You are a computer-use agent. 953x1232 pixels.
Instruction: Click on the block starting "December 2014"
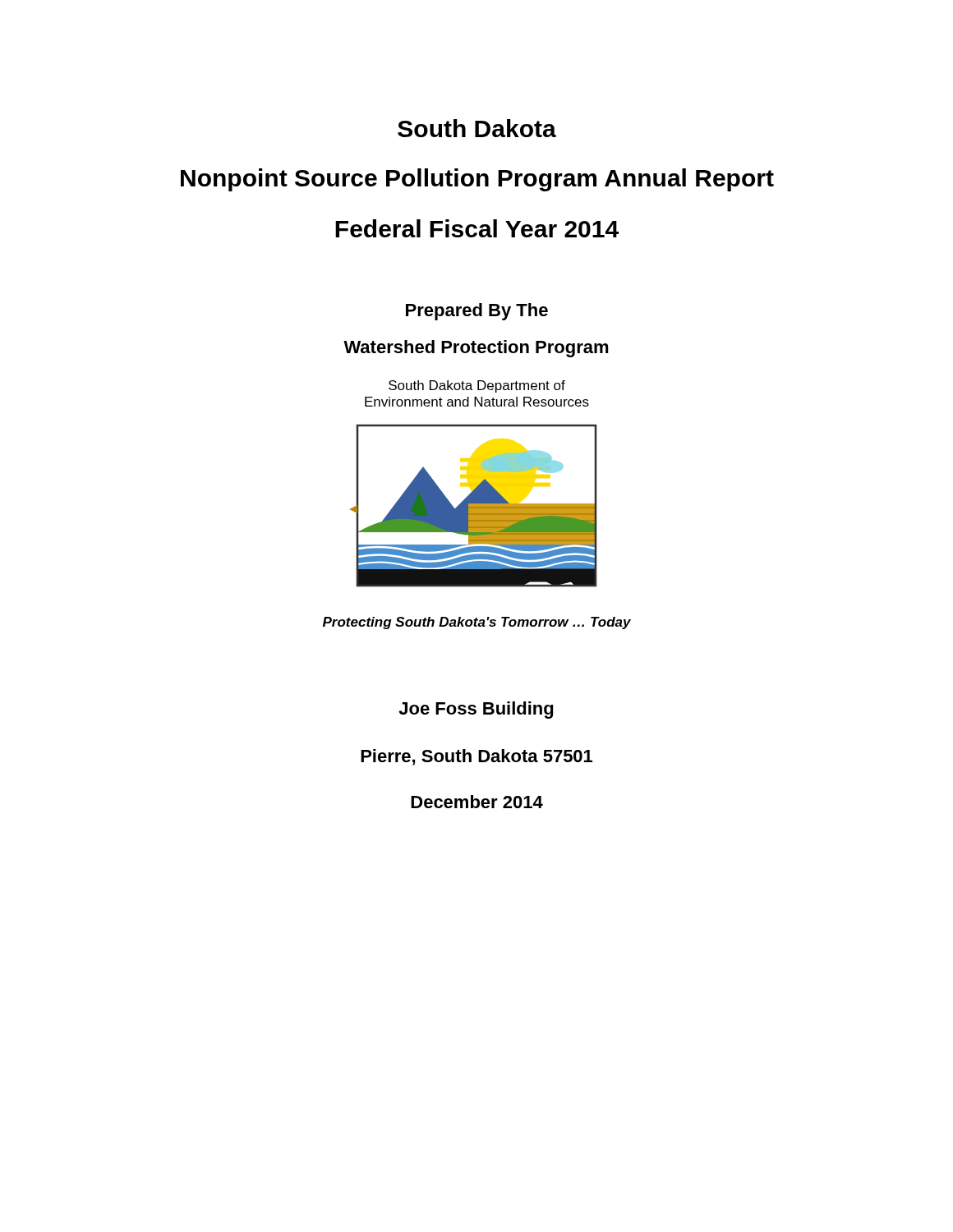click(x=476, y=802)
